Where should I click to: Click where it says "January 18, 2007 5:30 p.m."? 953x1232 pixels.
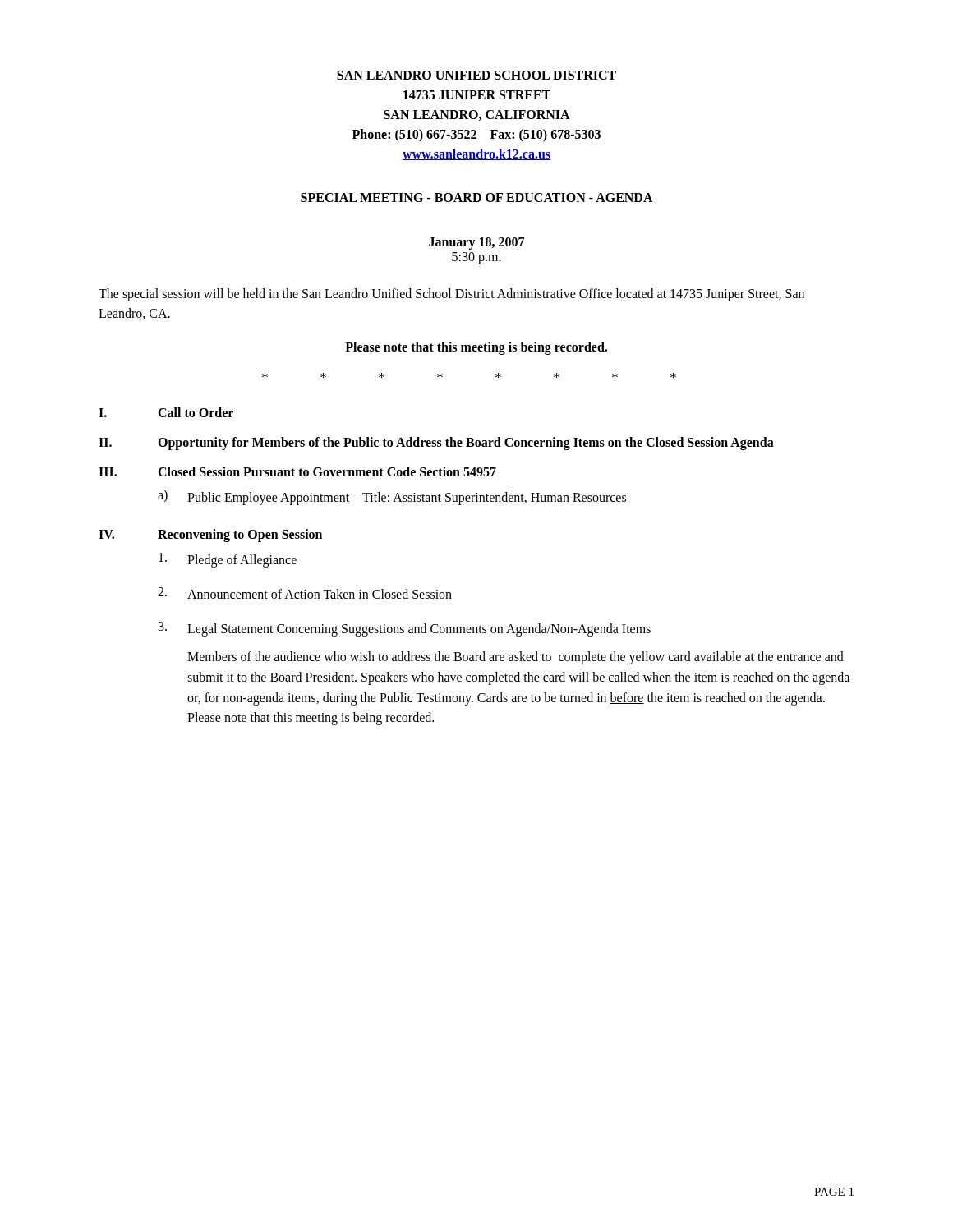(476, 249)
